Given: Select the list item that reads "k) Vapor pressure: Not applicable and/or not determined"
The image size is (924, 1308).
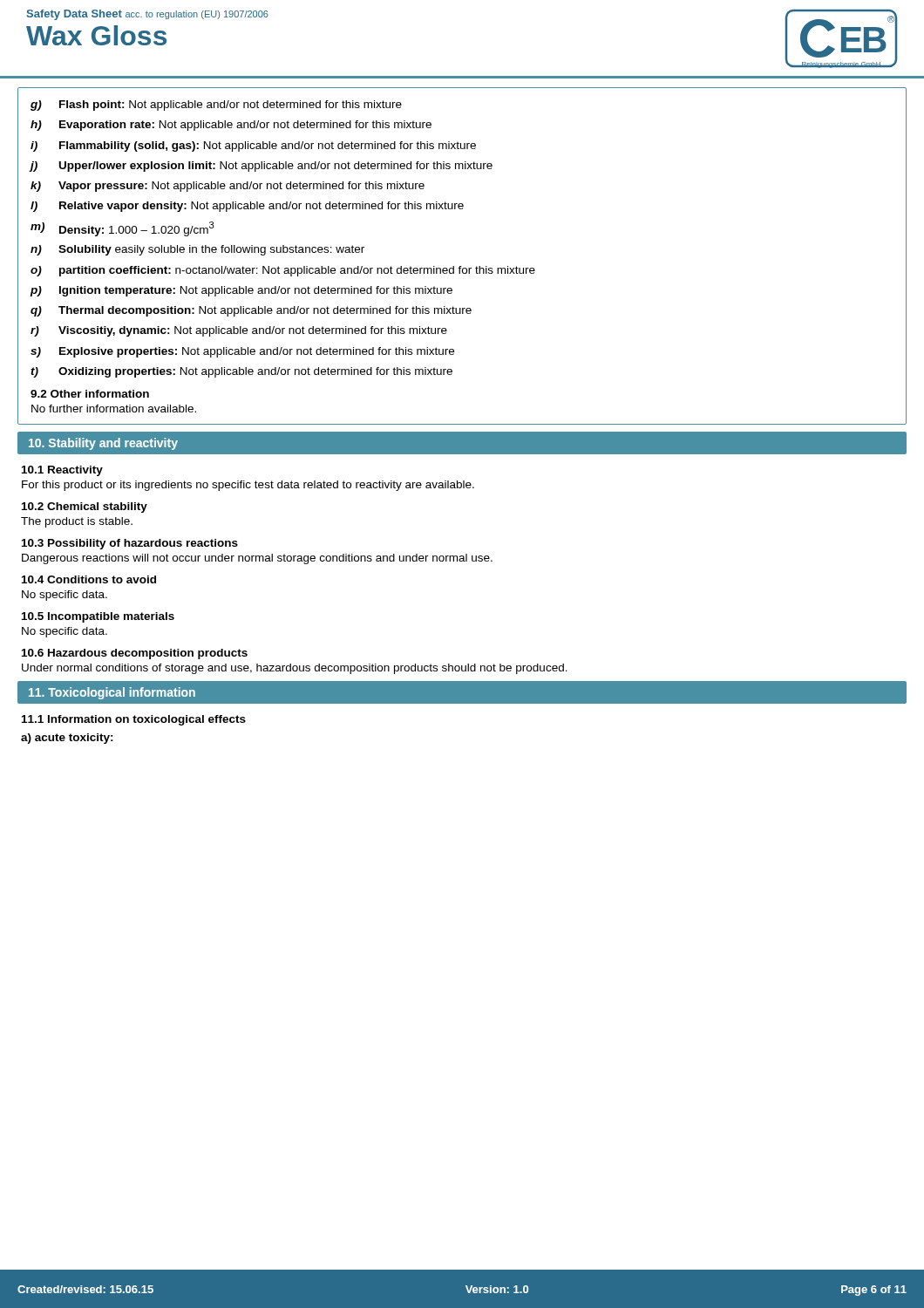Looking at the screenshot, I should (x=228, y=187).
